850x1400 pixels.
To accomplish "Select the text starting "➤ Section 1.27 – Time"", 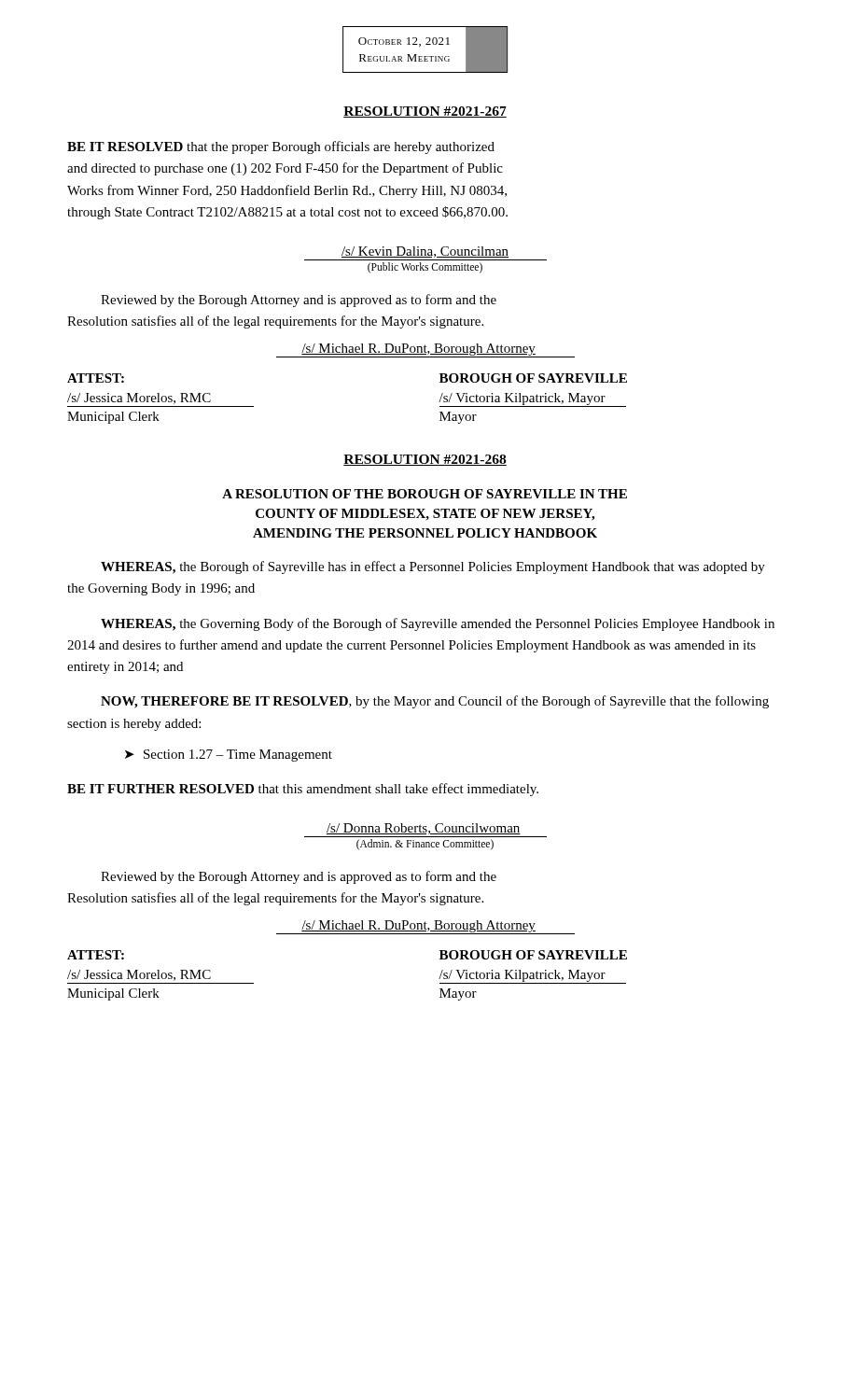I will coord(228,755).
